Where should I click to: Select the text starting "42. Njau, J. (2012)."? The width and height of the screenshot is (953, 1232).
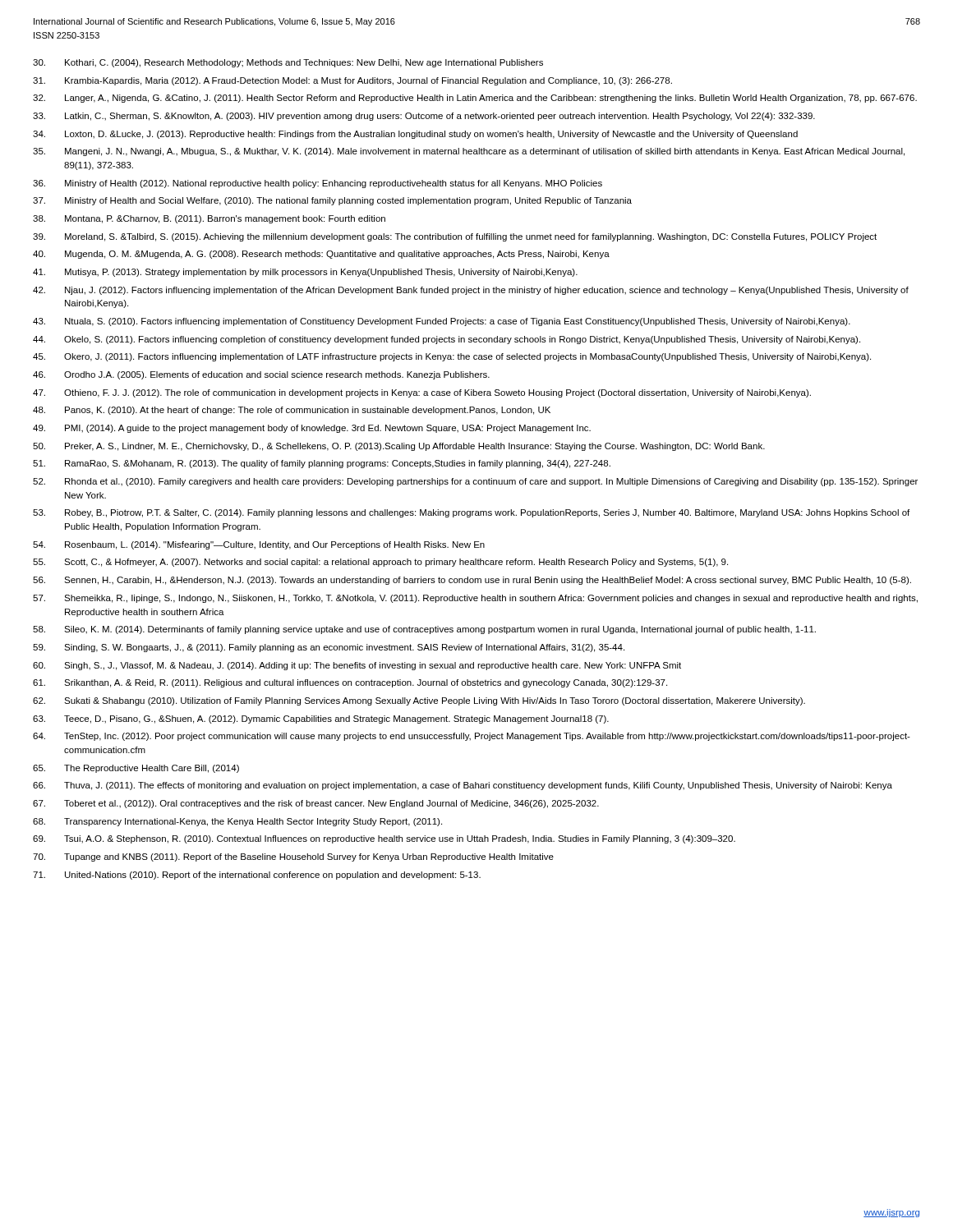point(476,297)
